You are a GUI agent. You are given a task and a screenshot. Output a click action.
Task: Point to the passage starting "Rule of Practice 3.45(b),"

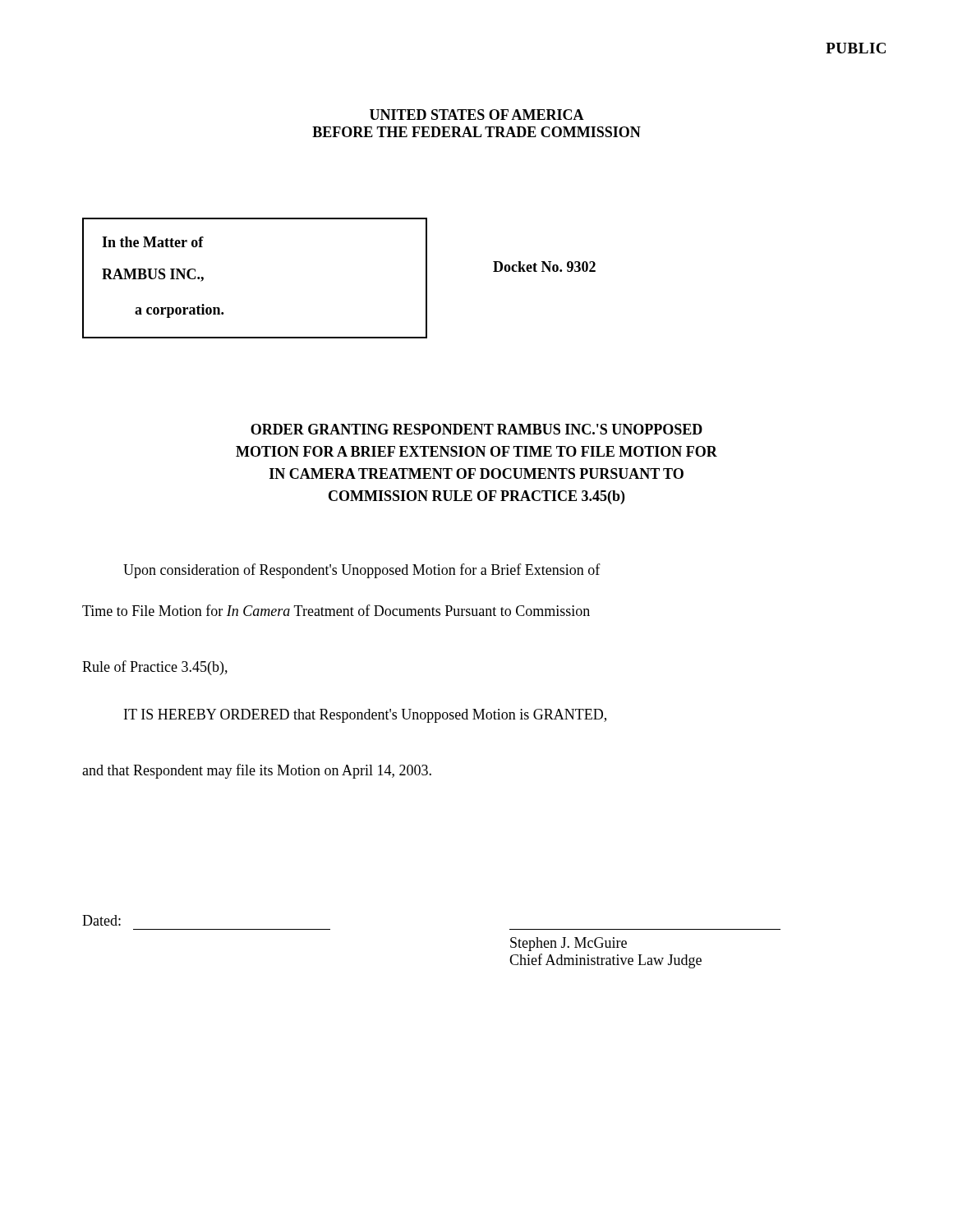(x=155, y=667)
